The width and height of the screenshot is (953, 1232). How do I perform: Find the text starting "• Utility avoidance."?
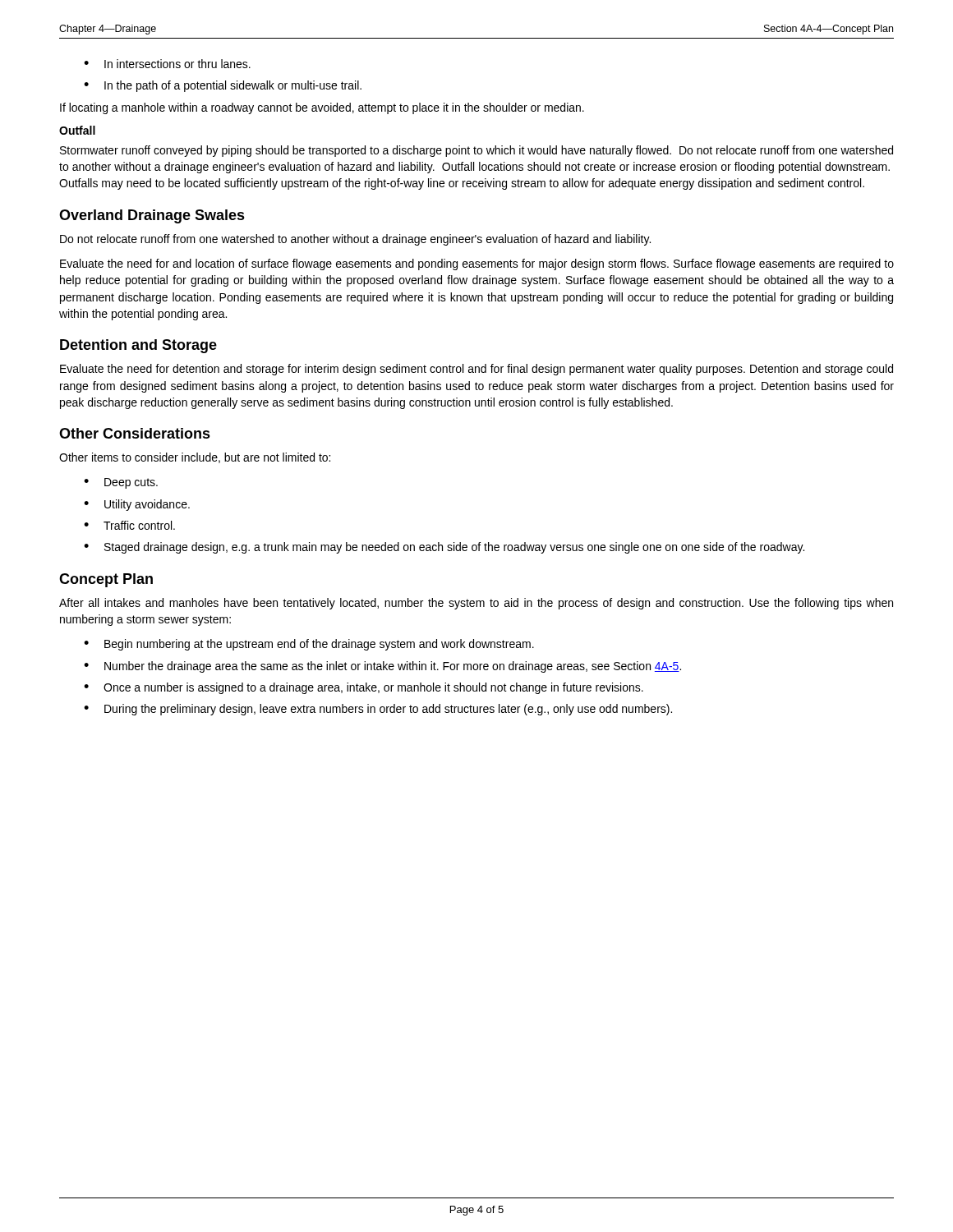(137, 505)
